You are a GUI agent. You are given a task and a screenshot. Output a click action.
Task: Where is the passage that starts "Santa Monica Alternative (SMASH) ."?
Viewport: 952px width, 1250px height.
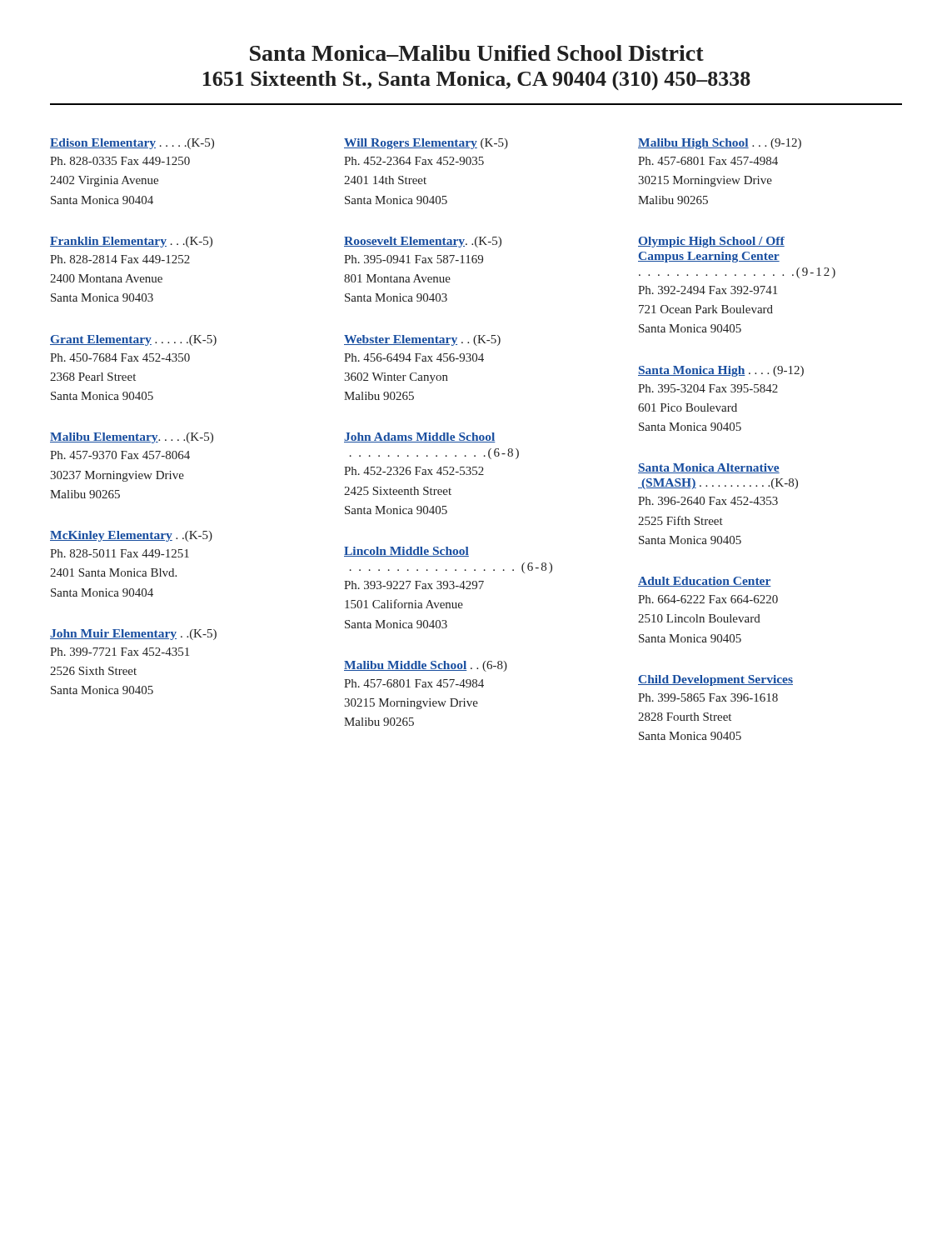tap(770, 505)
